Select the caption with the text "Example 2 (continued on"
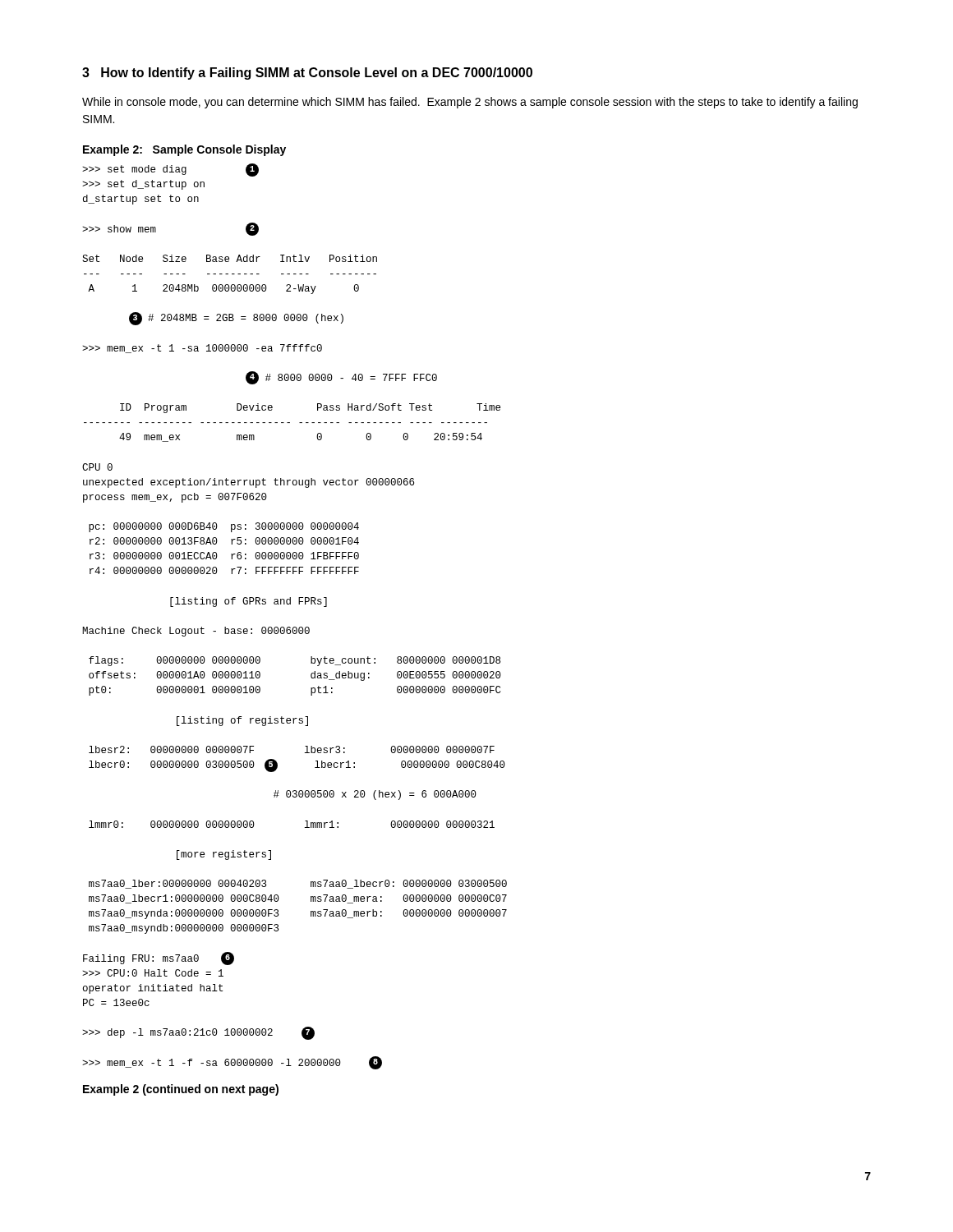953x1232 pixels. click(x=181, y=1089)
